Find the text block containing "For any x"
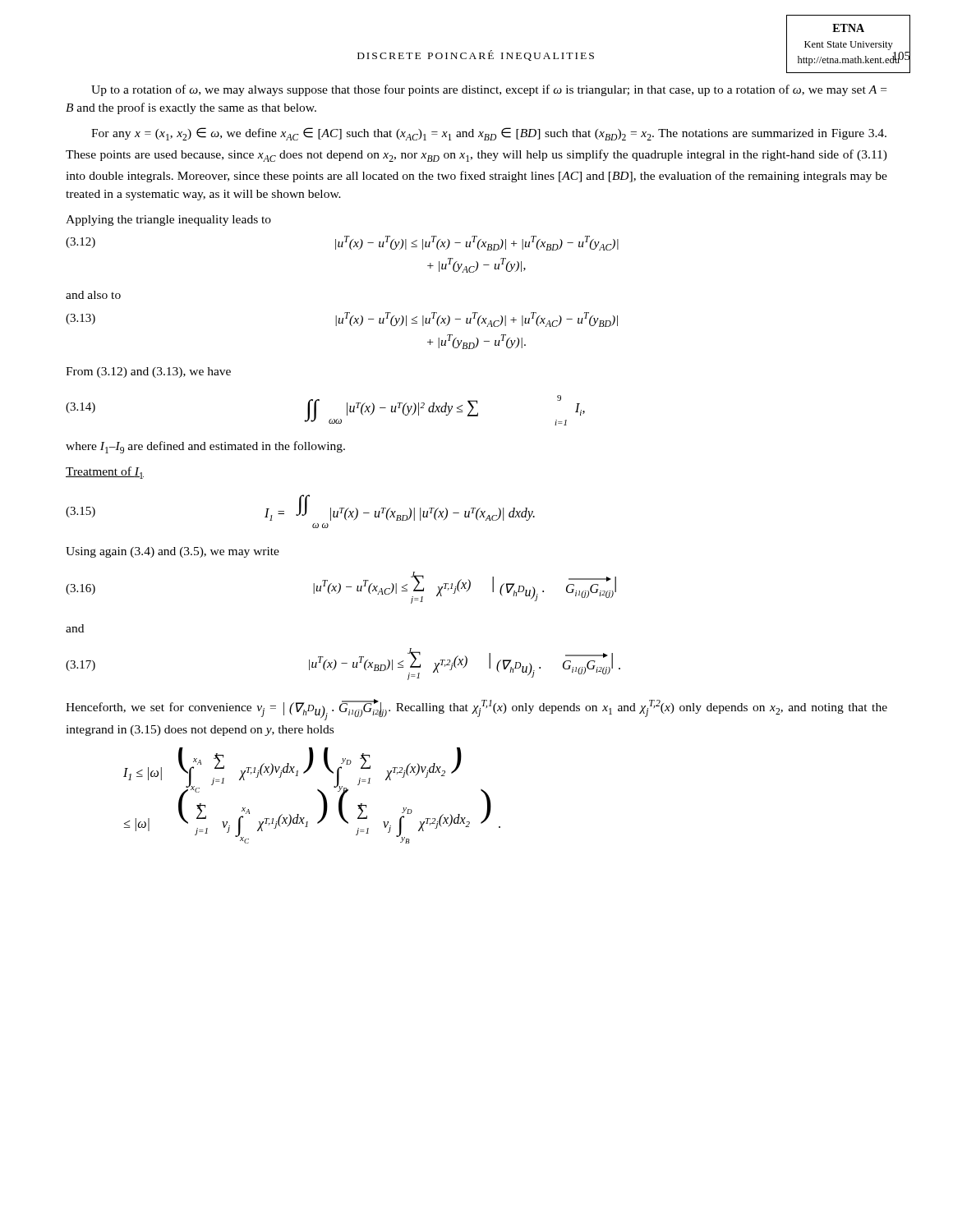This screenshot has width=953, height=1232. (x=476, y=164)
